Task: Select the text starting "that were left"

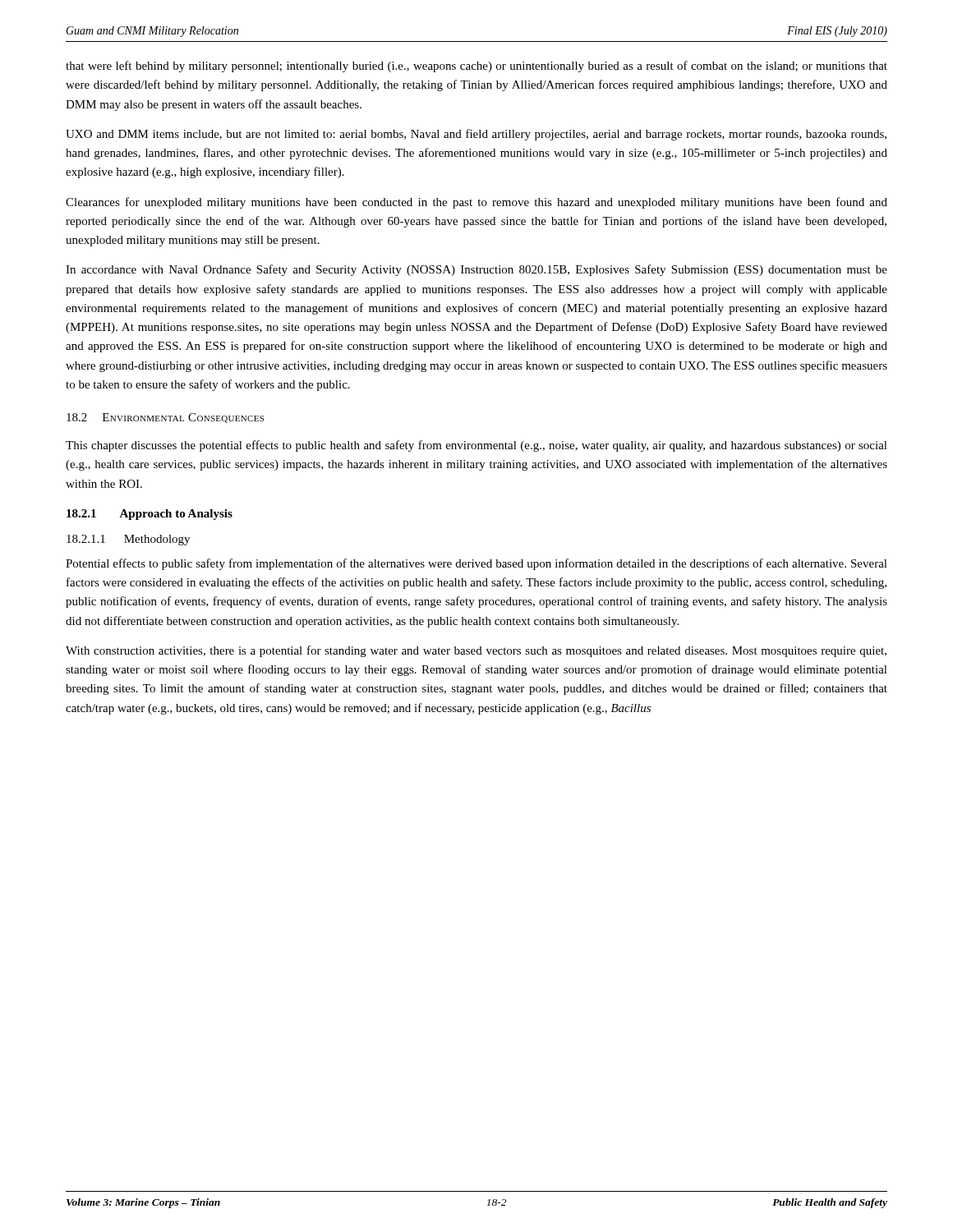Action: click(476, 85)
